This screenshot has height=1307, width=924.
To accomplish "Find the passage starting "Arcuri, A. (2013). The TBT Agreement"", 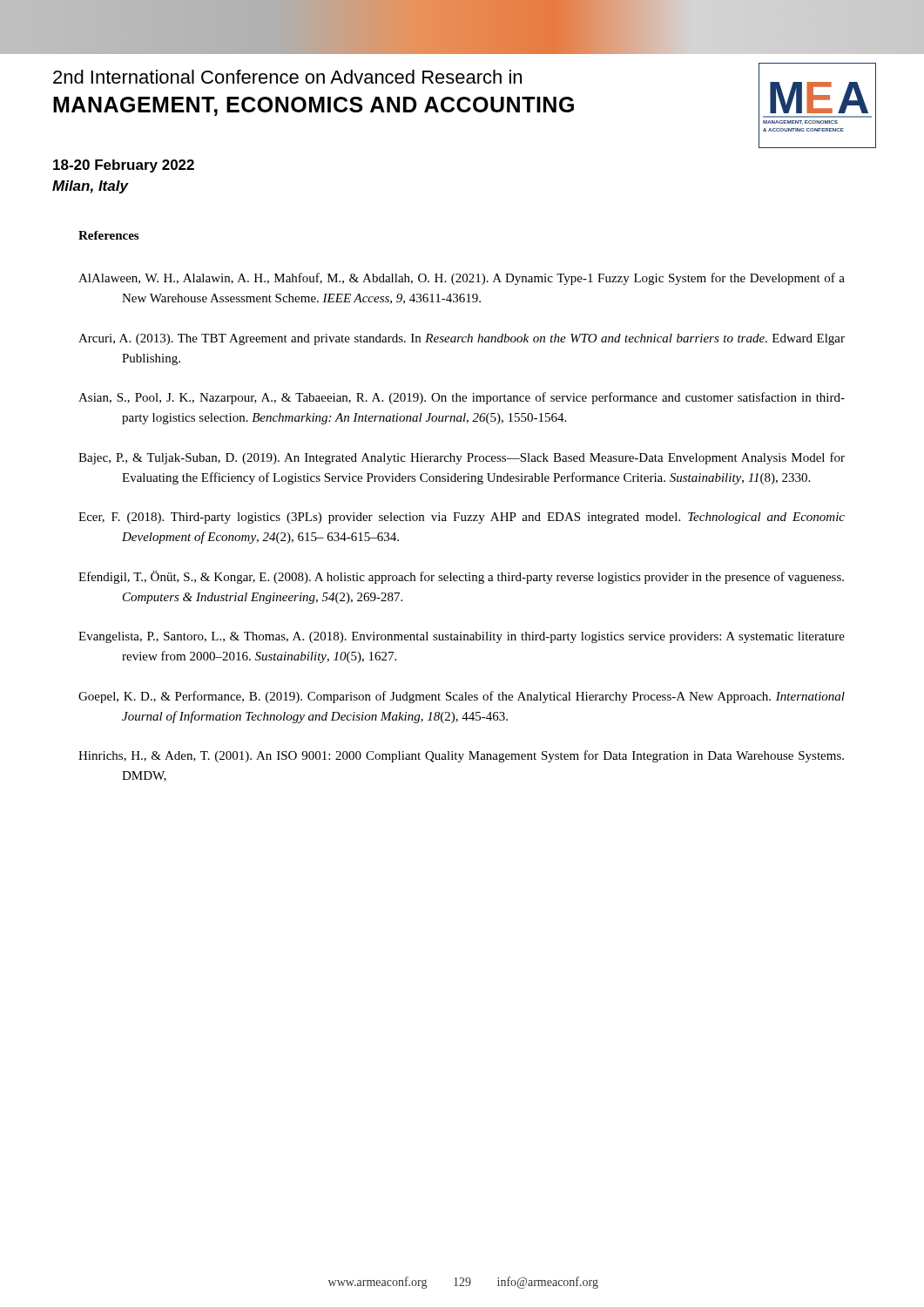I will point(462,348).
